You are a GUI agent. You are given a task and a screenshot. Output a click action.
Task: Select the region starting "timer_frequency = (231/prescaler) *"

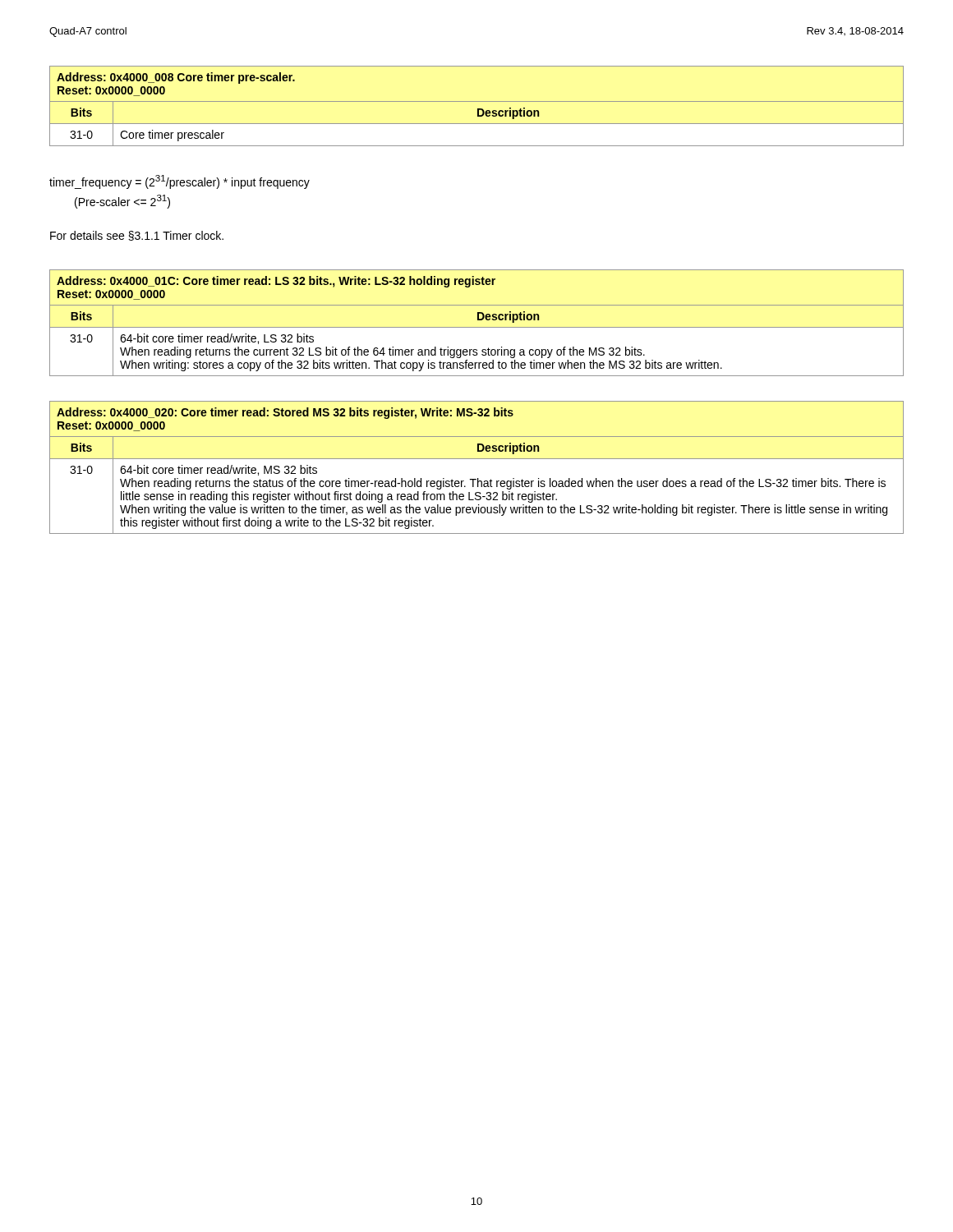[x=179, y=191]
